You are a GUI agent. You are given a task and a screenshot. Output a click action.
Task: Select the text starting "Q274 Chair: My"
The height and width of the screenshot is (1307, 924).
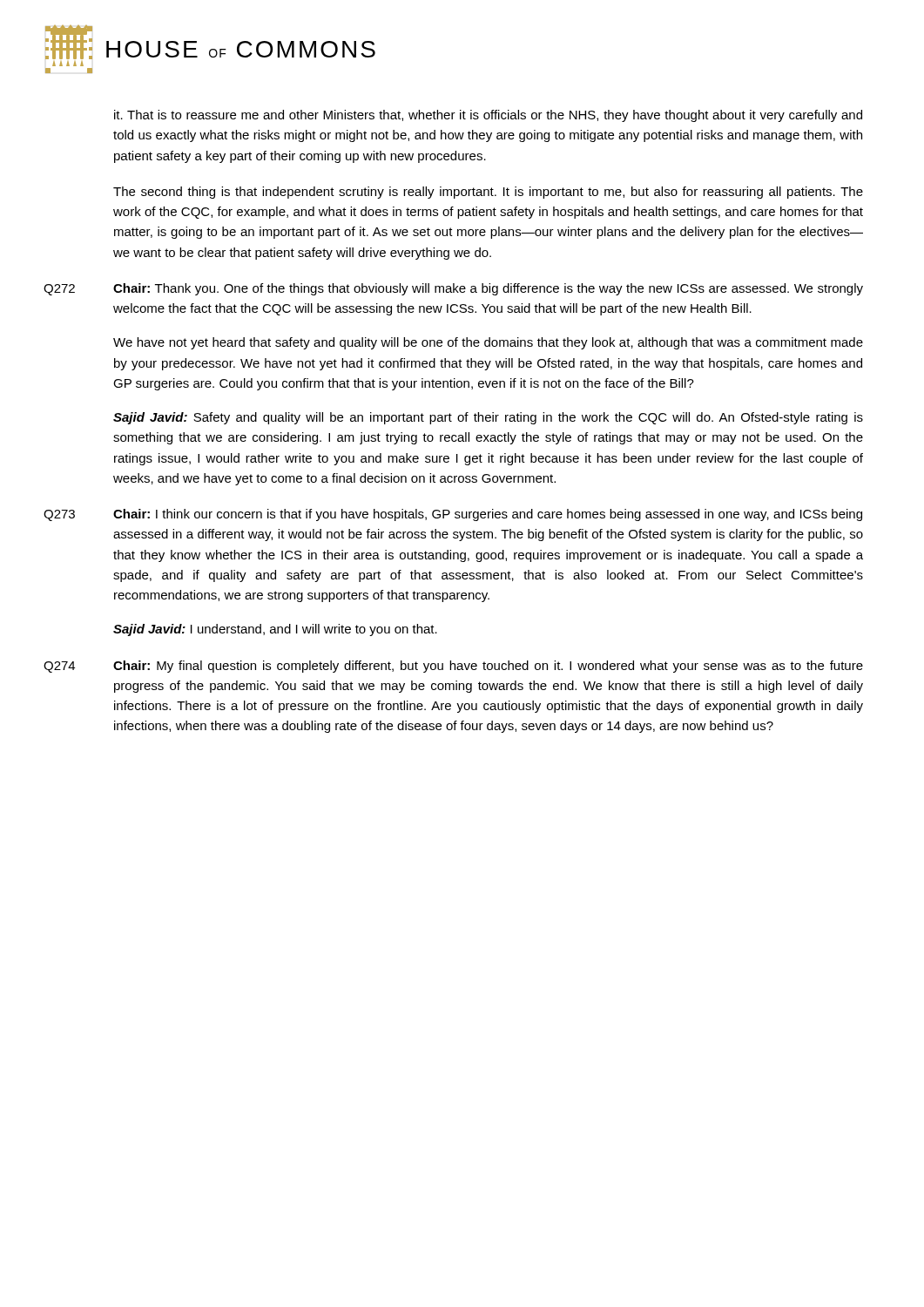click(453, 695)
